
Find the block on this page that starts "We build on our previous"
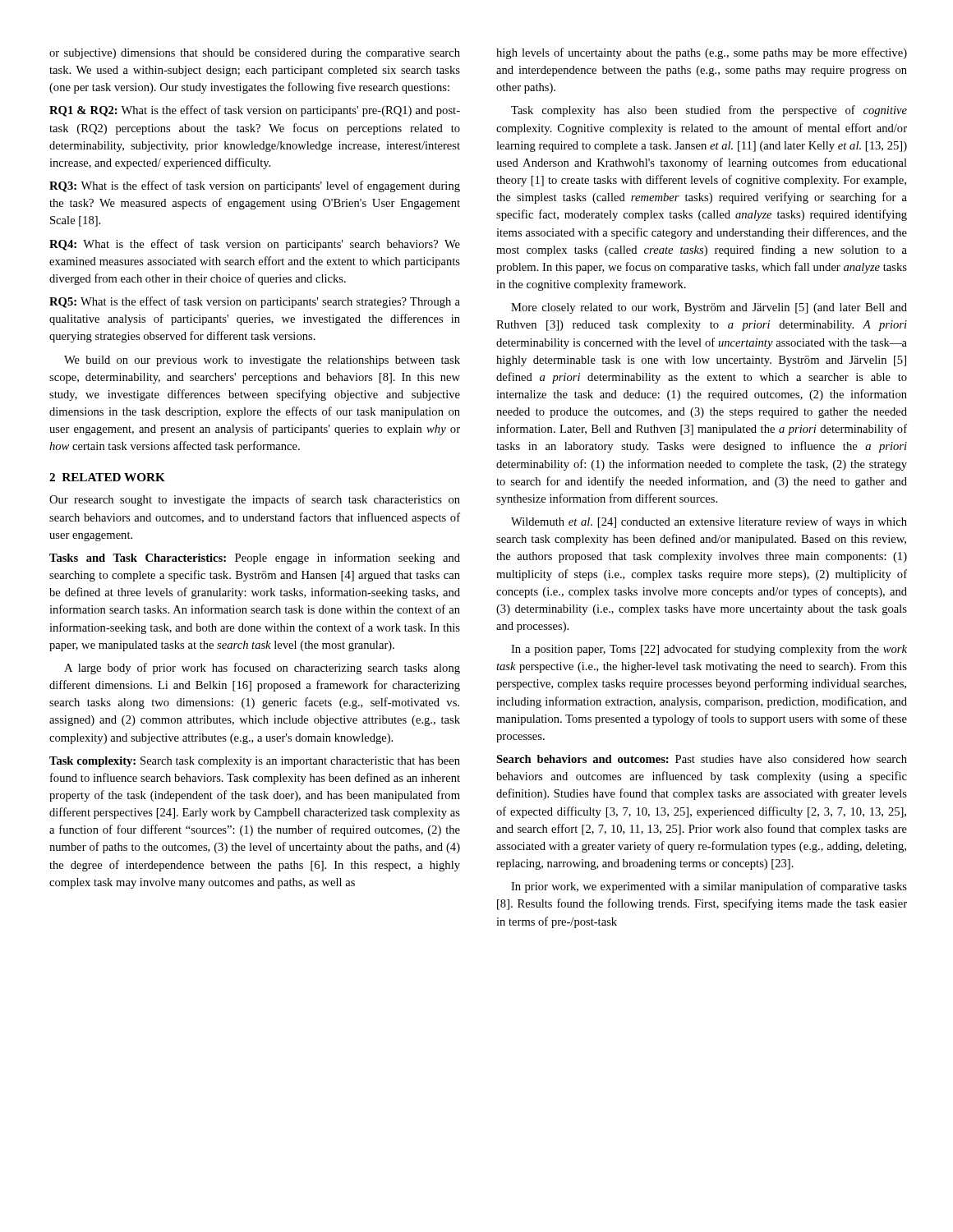point(255,403)
